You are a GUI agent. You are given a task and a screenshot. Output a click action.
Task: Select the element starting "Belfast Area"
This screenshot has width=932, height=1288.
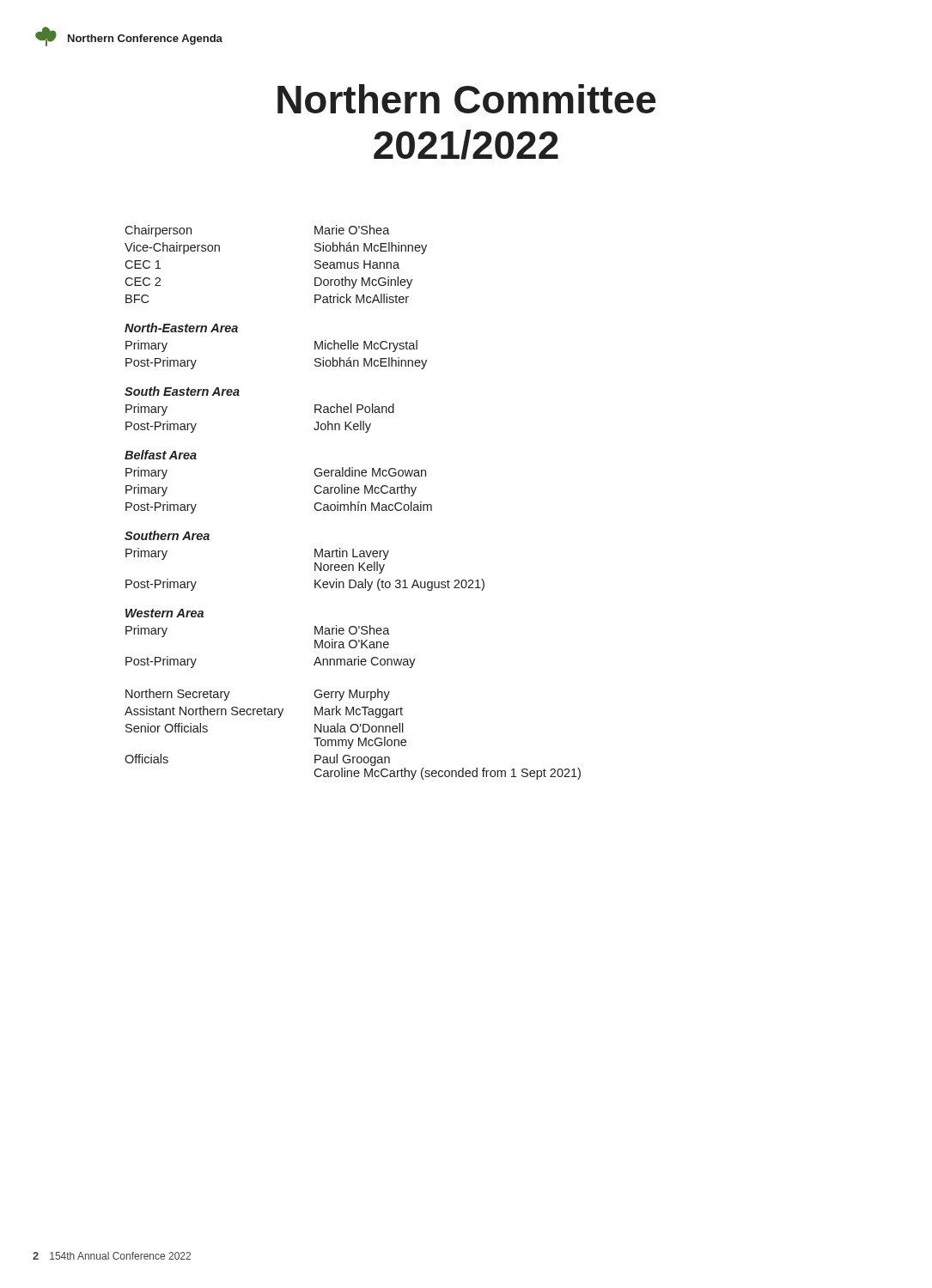[161, 455]
